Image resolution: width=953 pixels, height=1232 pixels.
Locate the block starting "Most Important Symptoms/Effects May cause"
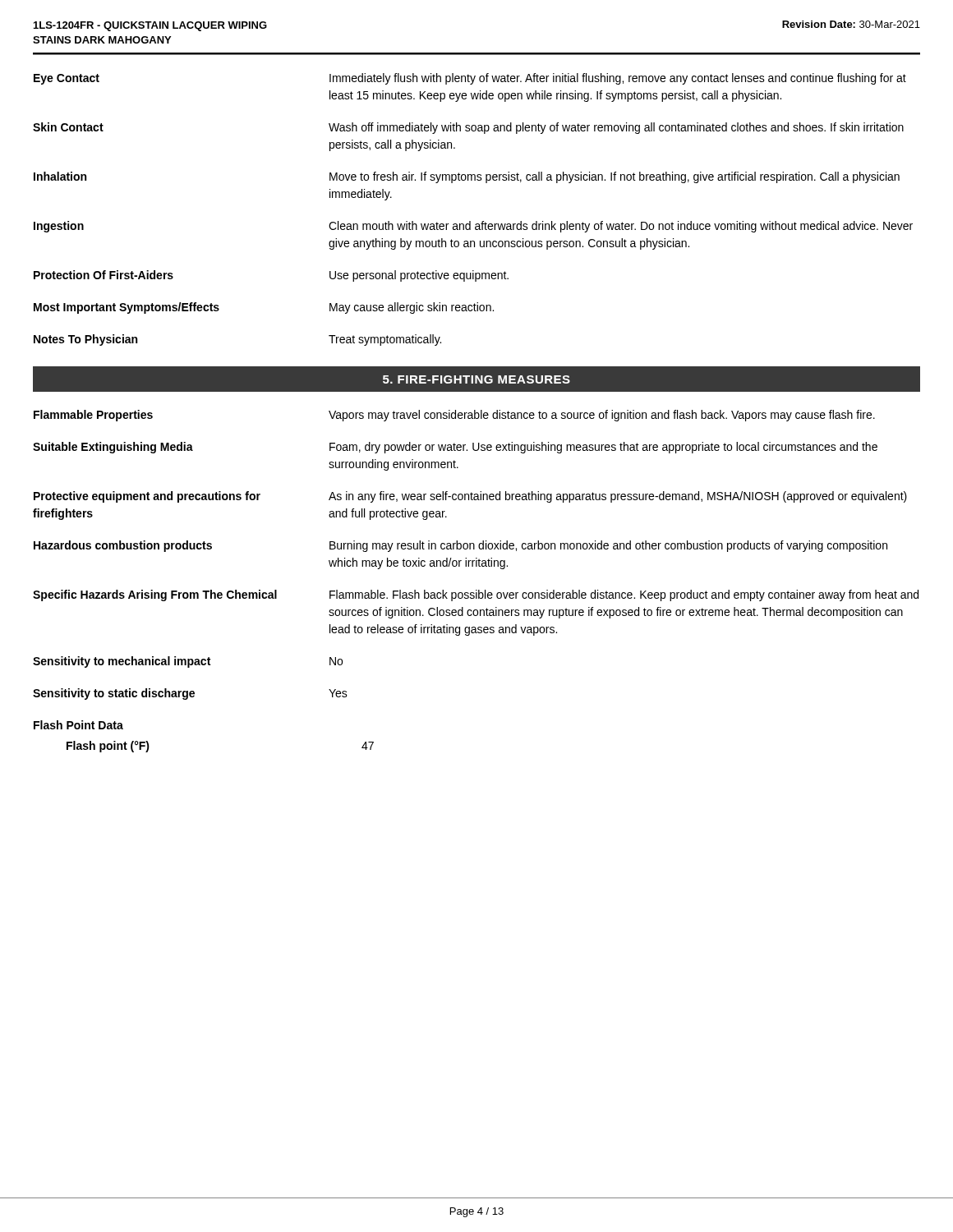476,308
